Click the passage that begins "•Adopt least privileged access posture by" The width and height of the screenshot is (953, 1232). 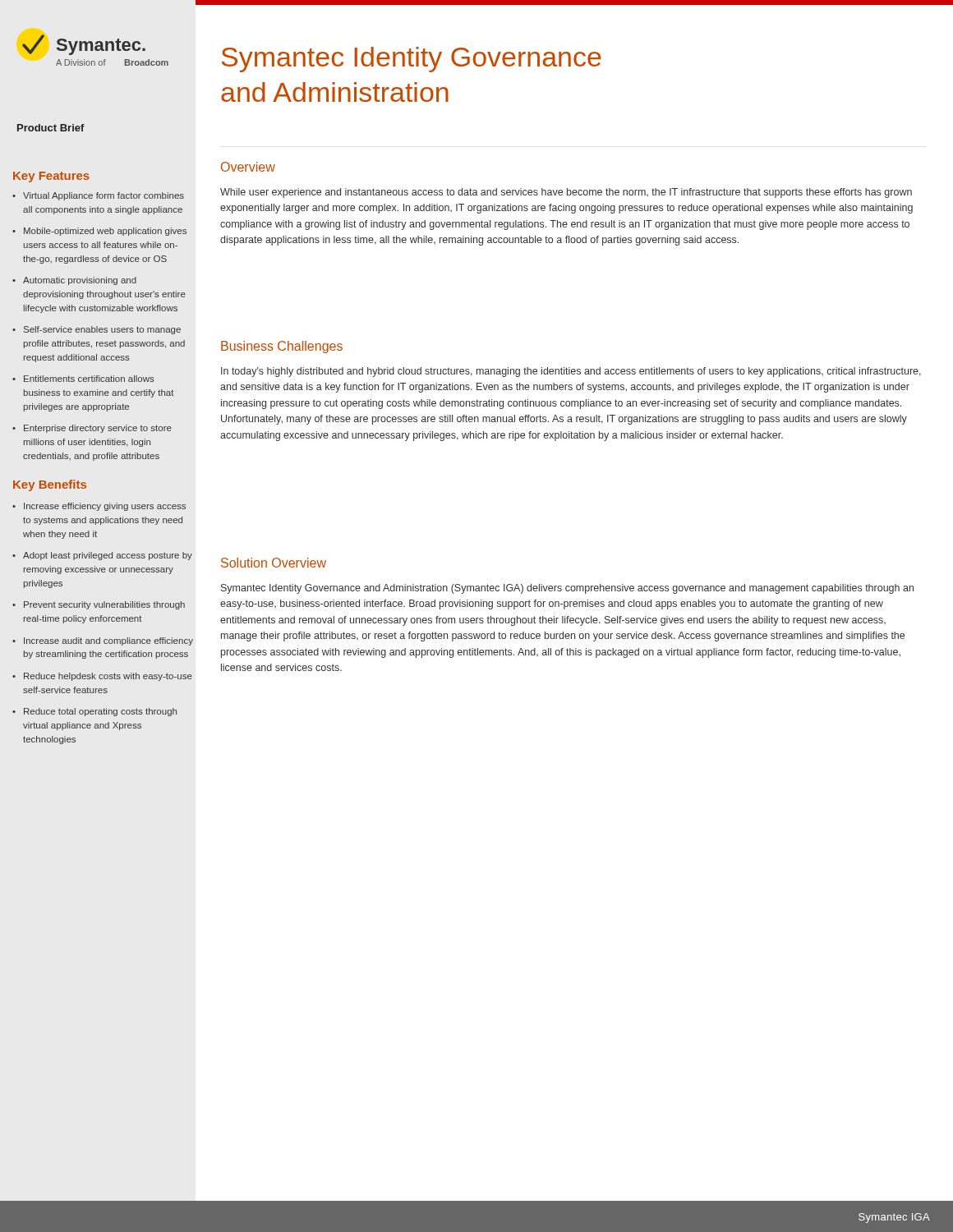102,568
